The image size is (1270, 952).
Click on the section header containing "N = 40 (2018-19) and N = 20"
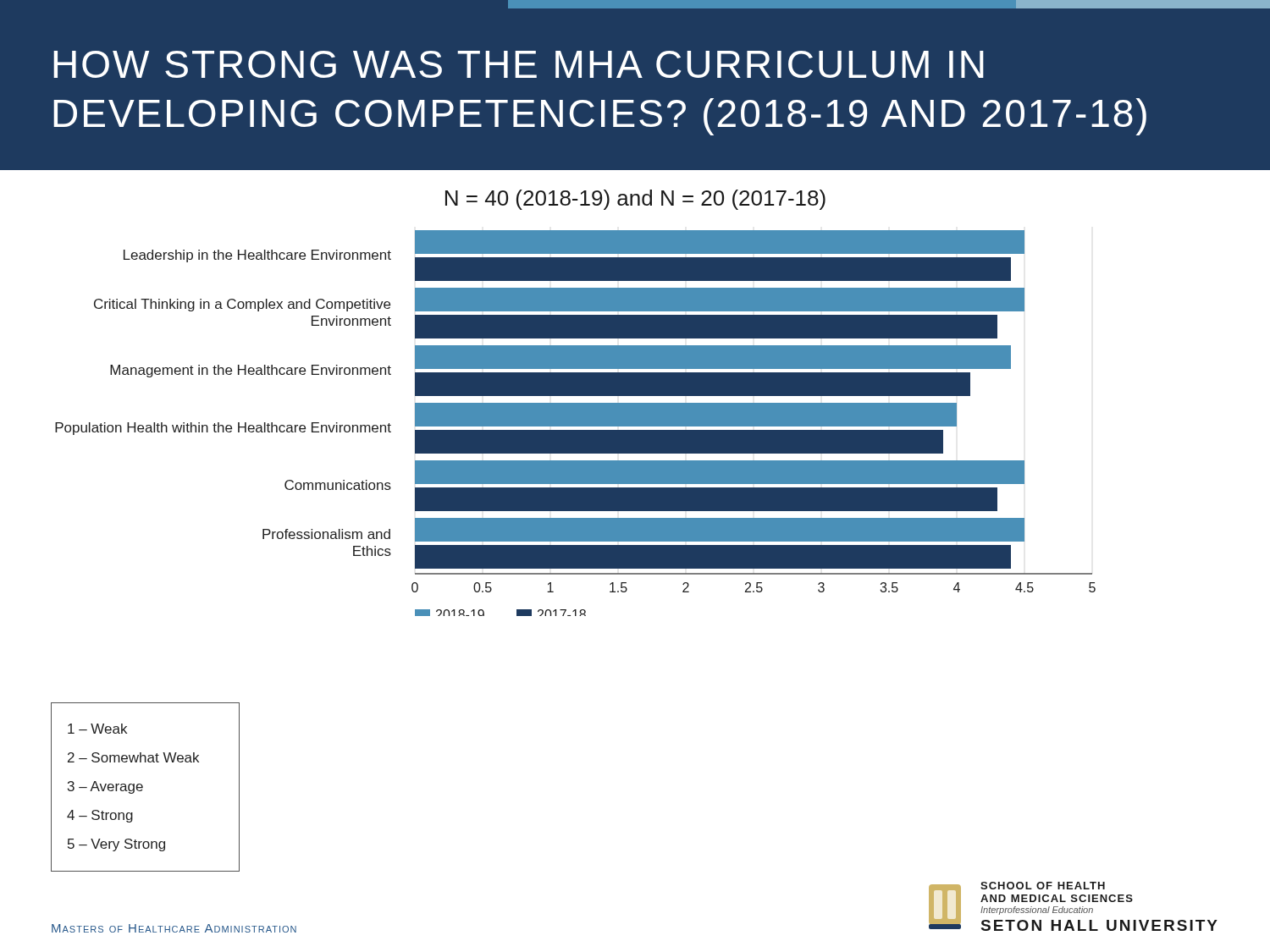click(x=635, y=198)
